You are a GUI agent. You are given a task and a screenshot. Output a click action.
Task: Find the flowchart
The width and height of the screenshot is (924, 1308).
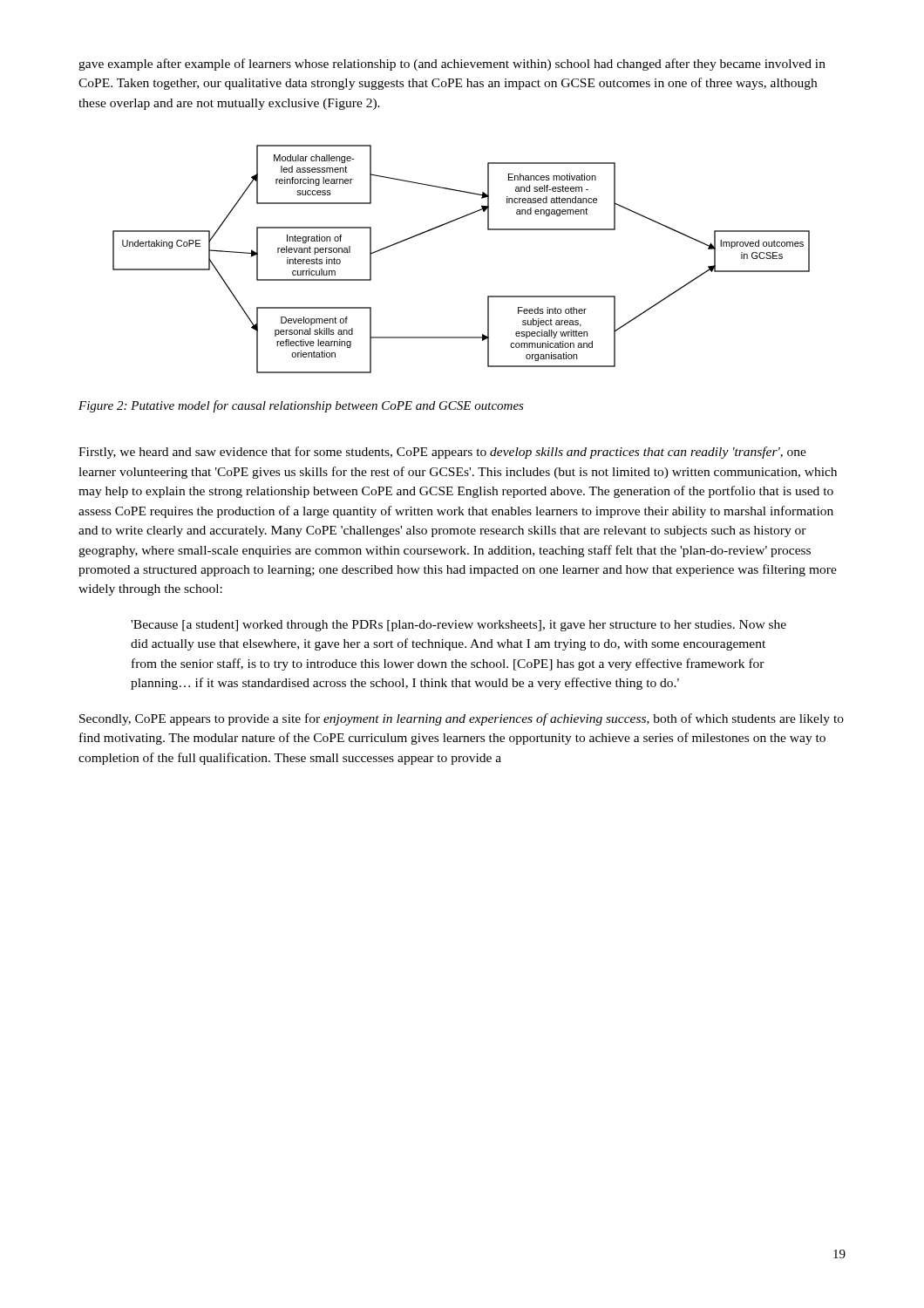(x=462, y=264)
